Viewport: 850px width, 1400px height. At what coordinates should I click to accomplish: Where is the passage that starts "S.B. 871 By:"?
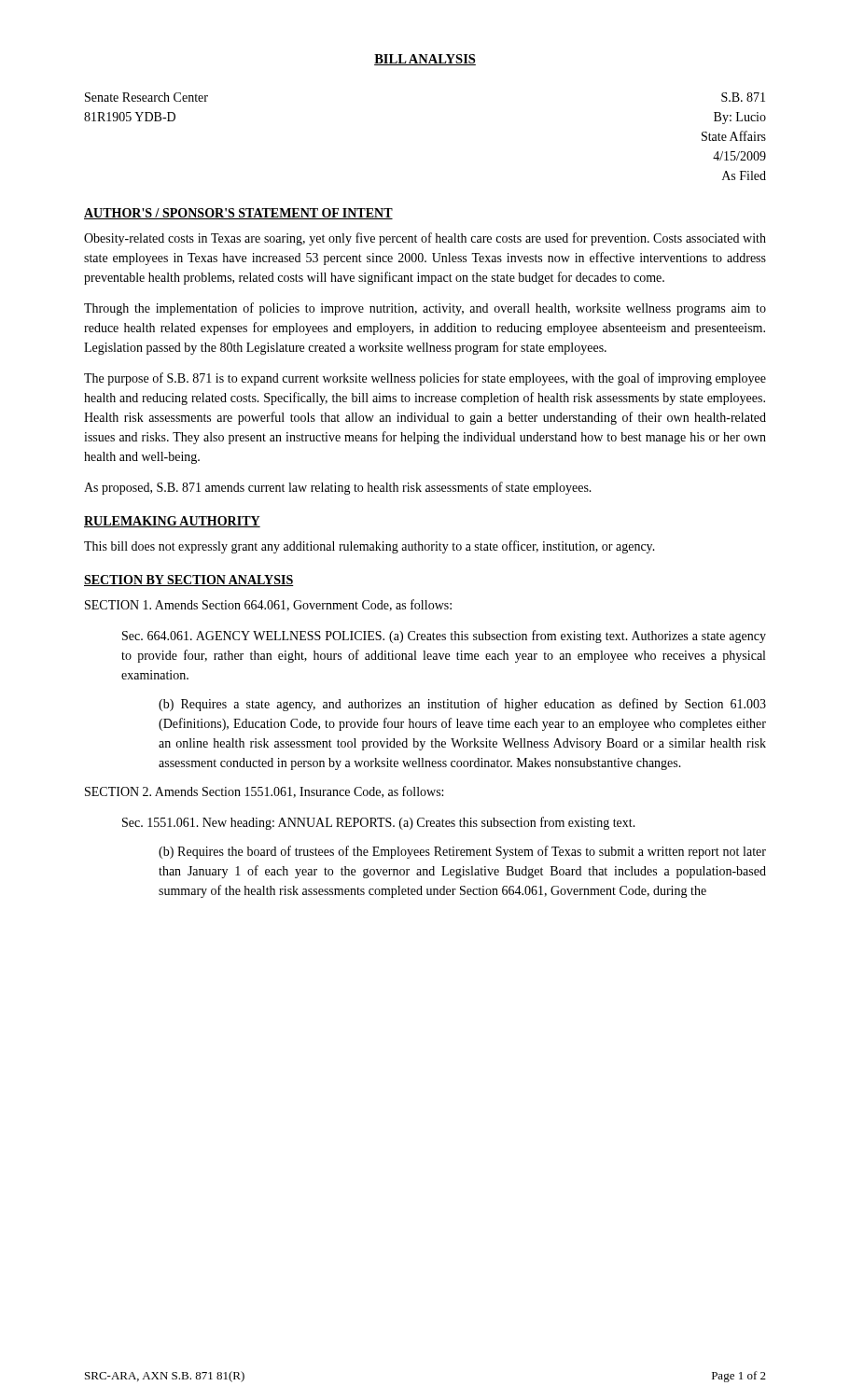[x=733, y=137]
